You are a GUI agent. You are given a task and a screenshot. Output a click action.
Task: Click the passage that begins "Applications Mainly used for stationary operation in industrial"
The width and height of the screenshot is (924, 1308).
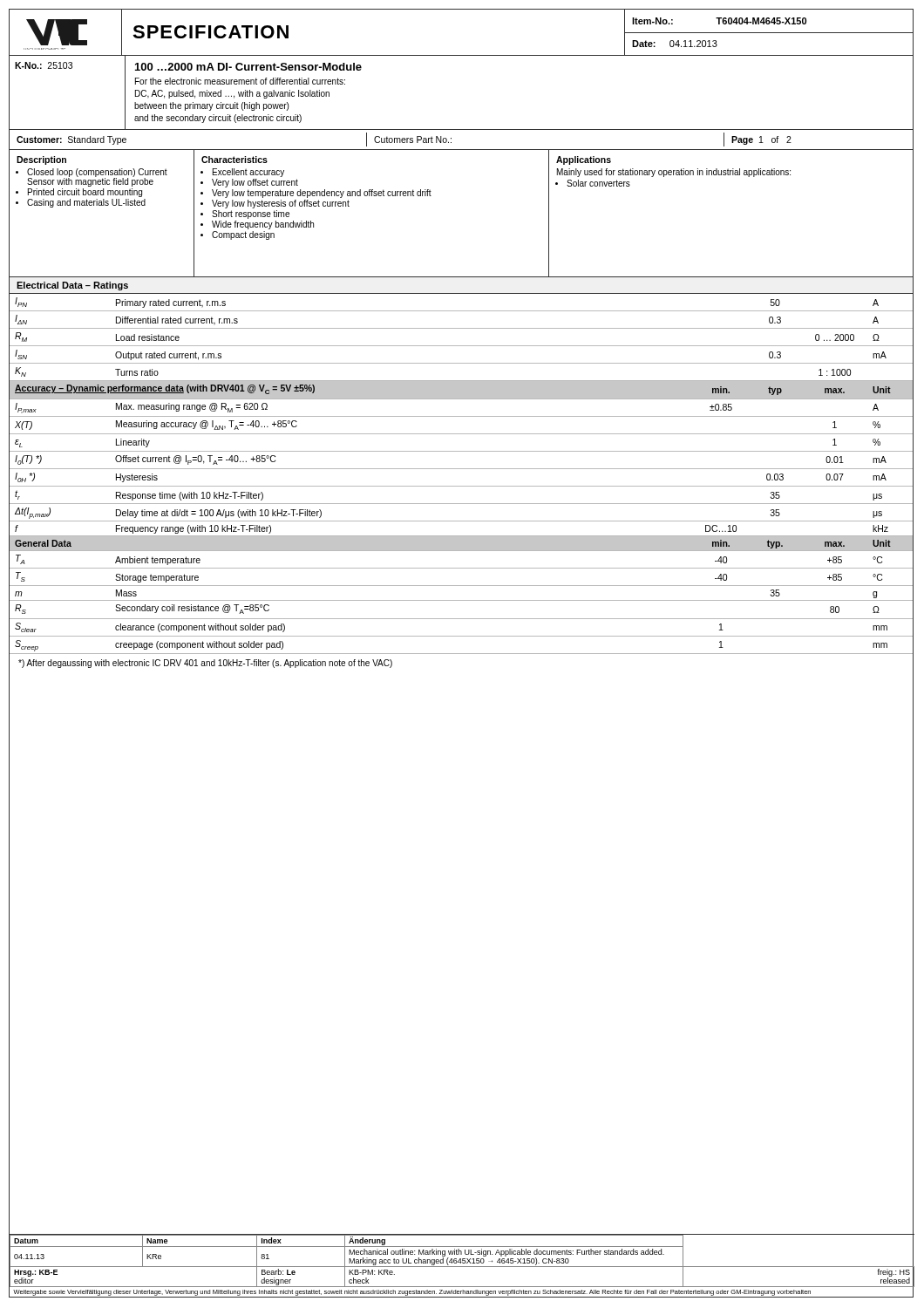731,171
